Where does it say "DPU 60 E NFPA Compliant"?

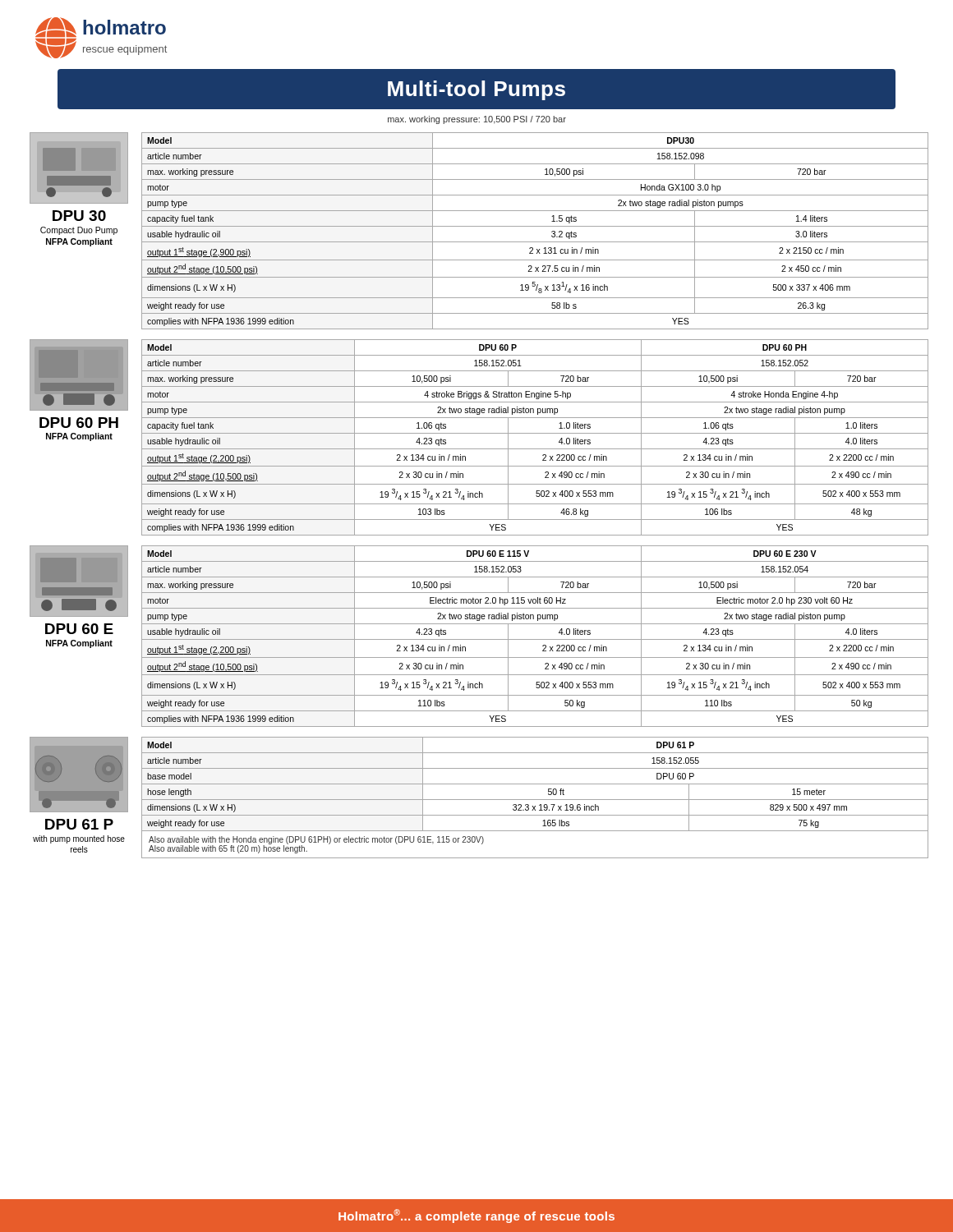(79, 635)
